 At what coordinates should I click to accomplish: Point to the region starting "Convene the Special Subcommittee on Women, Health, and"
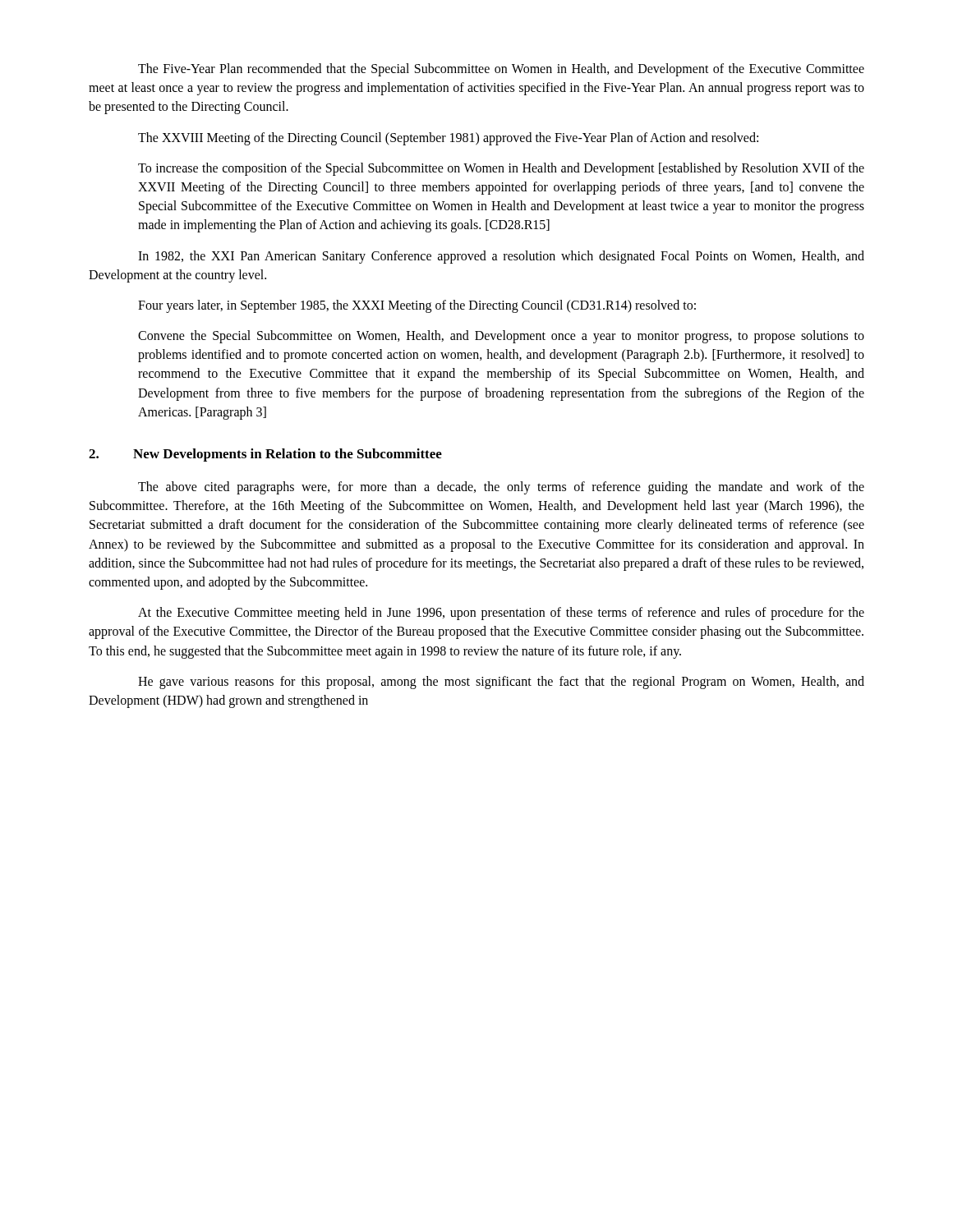pos(501,374)
